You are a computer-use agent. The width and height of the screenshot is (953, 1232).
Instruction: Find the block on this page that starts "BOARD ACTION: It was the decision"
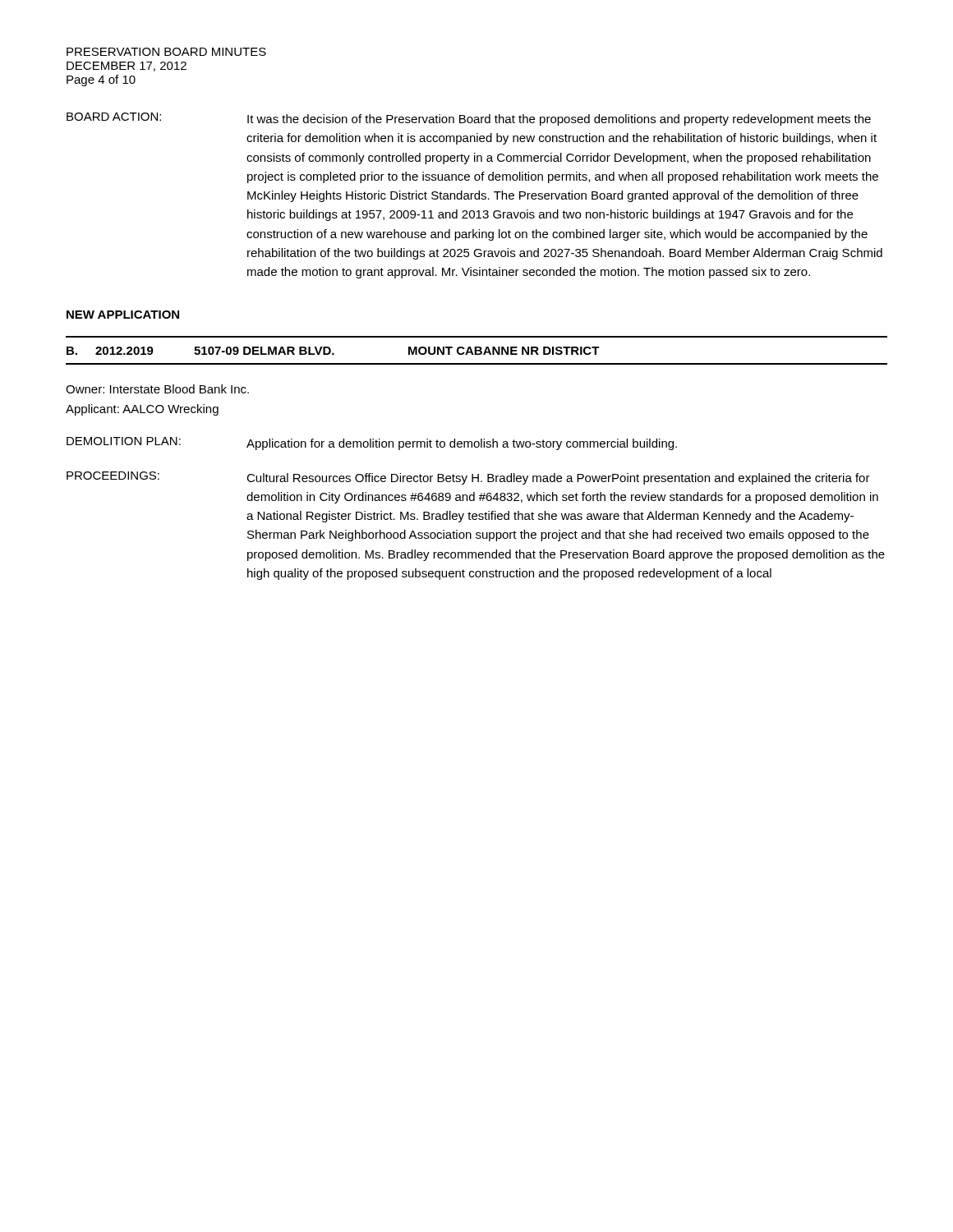click(x=476, y=195)
